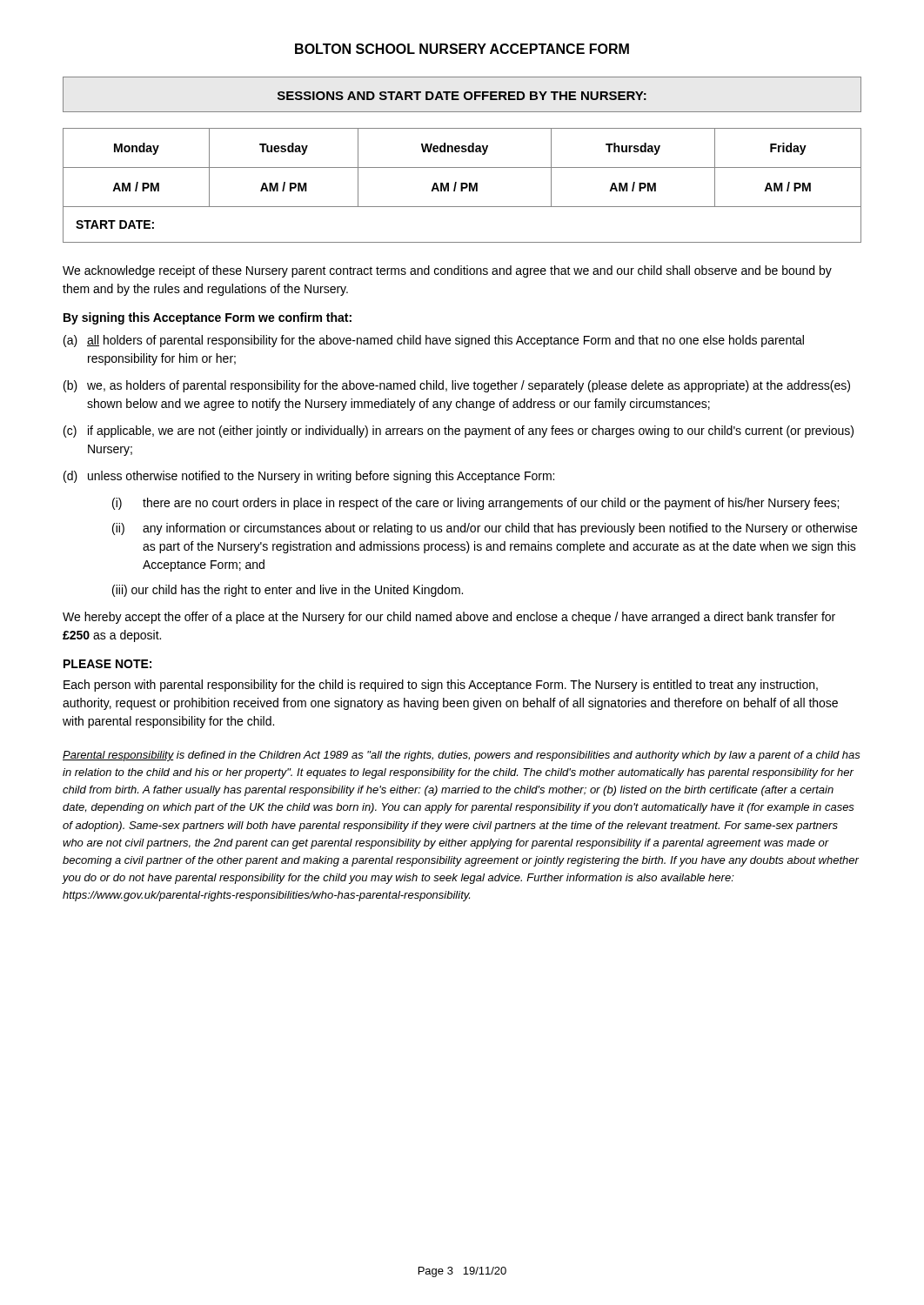The width and height of the screenshot is (924, 1305).
Task: Click on the text block containing "Parental responsibility is defined in"
Action: (x=461, y=825)
